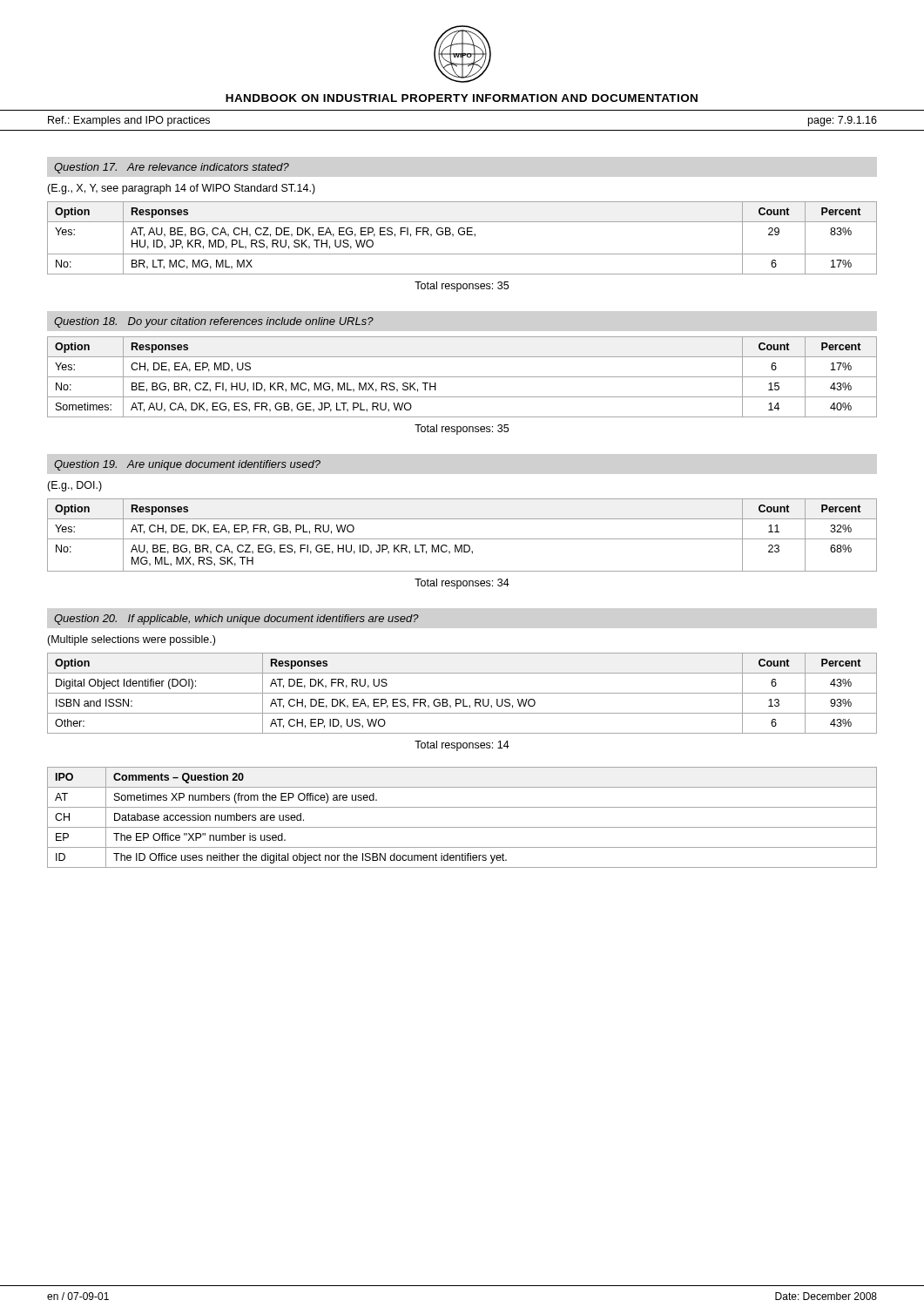
Task: Find the table that mentions "AT, AU, BE, BG, CA,"
Action: (462, 238)
